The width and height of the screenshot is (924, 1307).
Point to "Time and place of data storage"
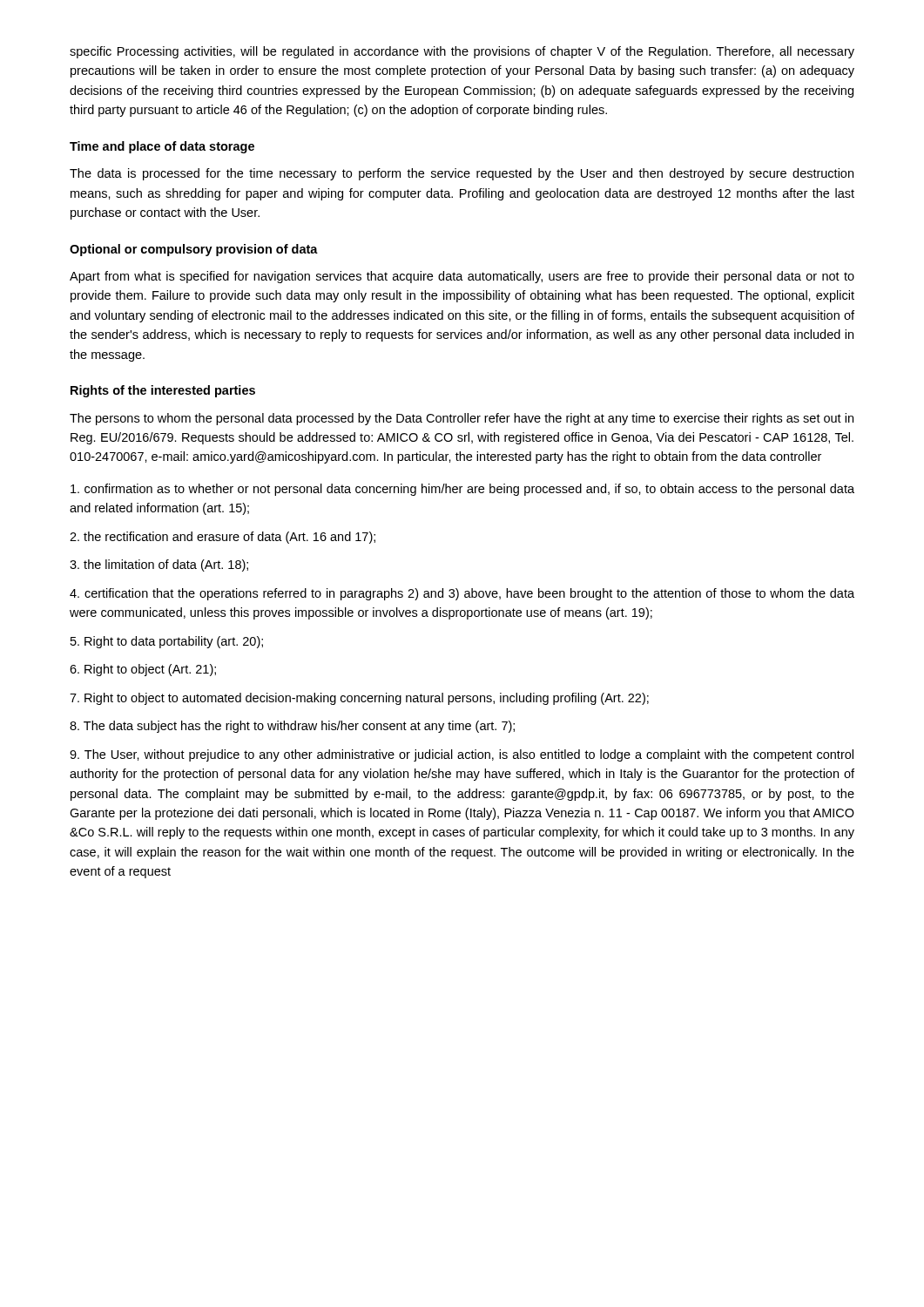(162, 146)
